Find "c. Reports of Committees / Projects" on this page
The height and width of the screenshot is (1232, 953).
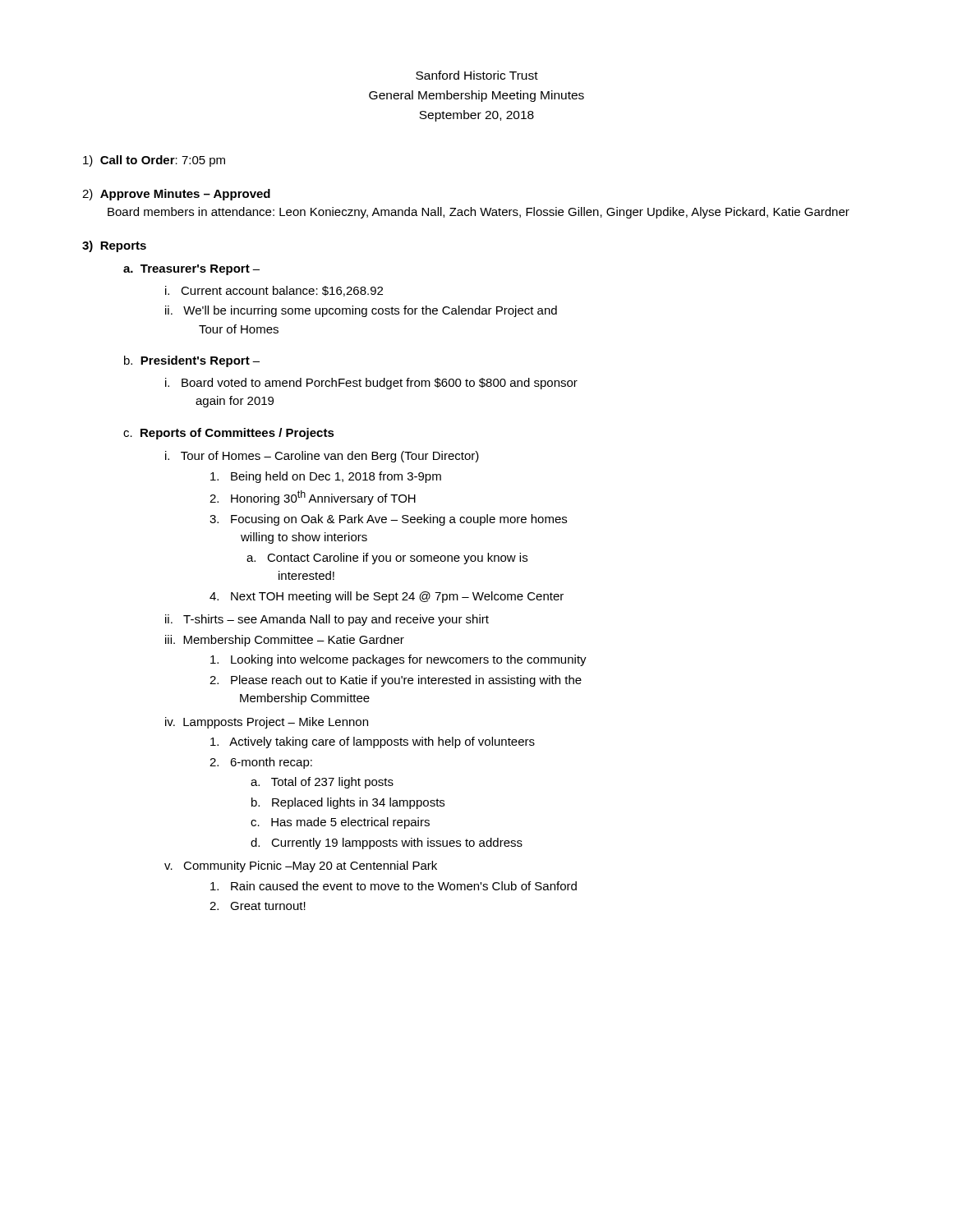click(229, 432)
